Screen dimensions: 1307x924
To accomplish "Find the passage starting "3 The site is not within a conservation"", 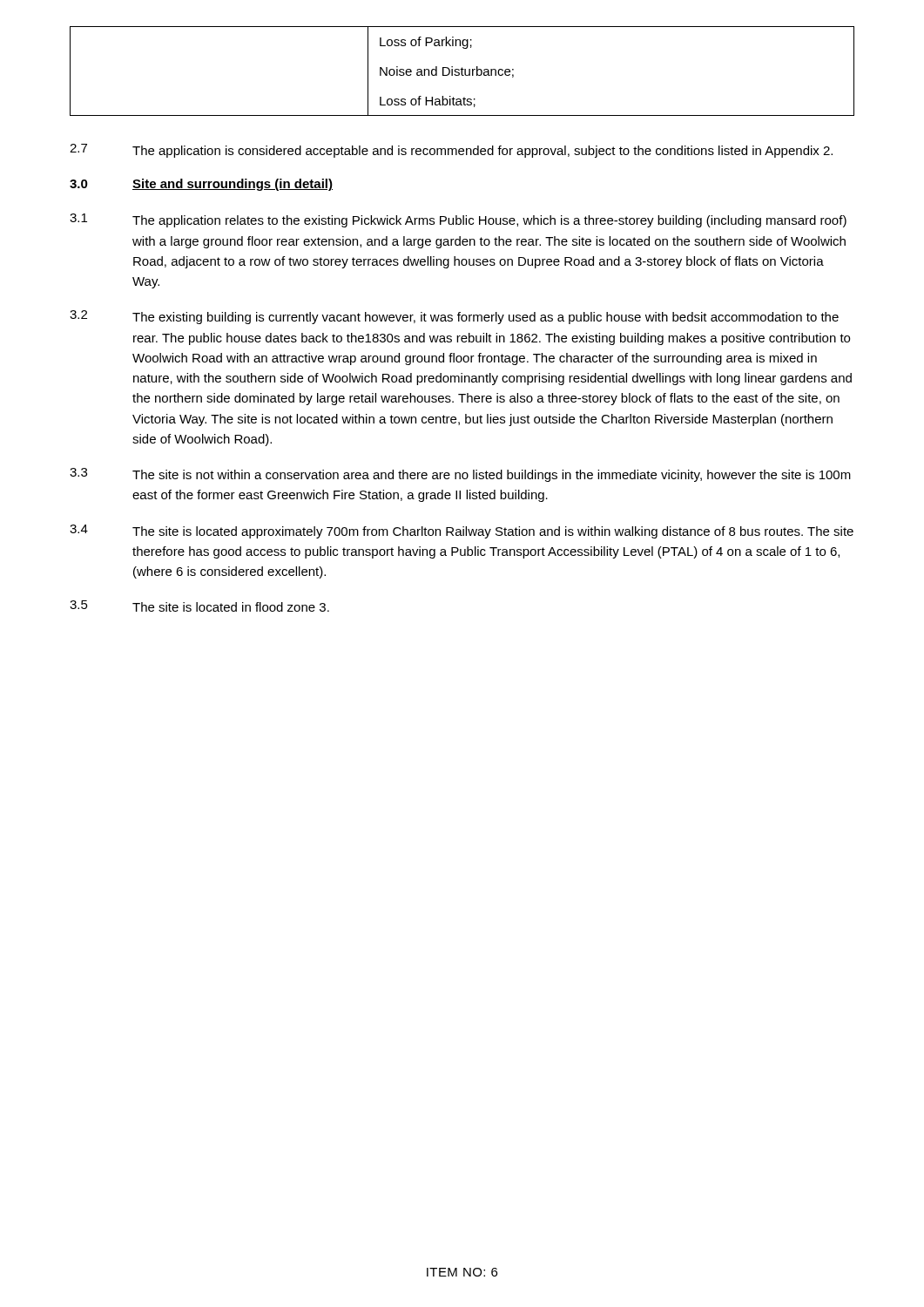I will (462, 485).
